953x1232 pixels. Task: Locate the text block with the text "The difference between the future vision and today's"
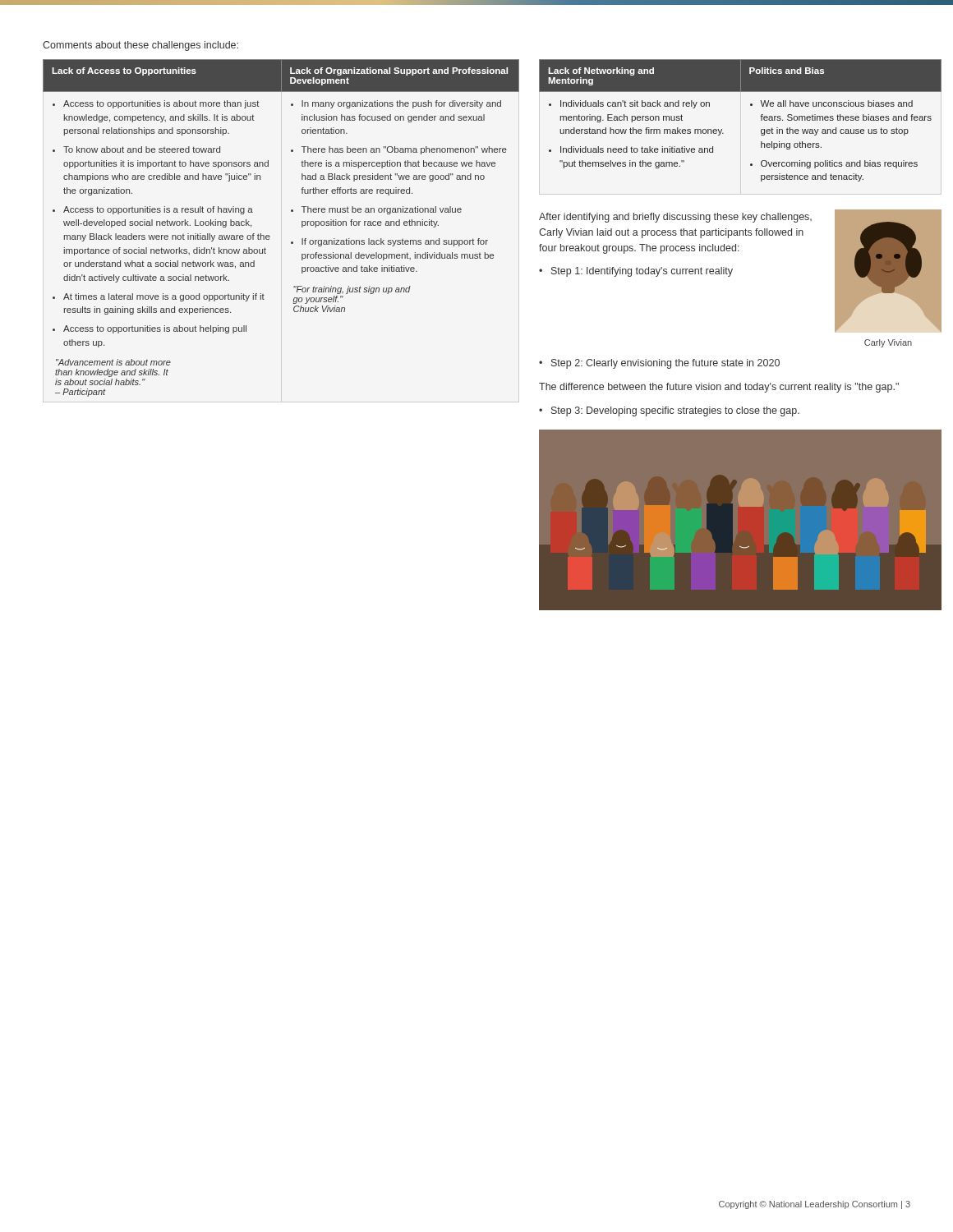click(719, 387)
